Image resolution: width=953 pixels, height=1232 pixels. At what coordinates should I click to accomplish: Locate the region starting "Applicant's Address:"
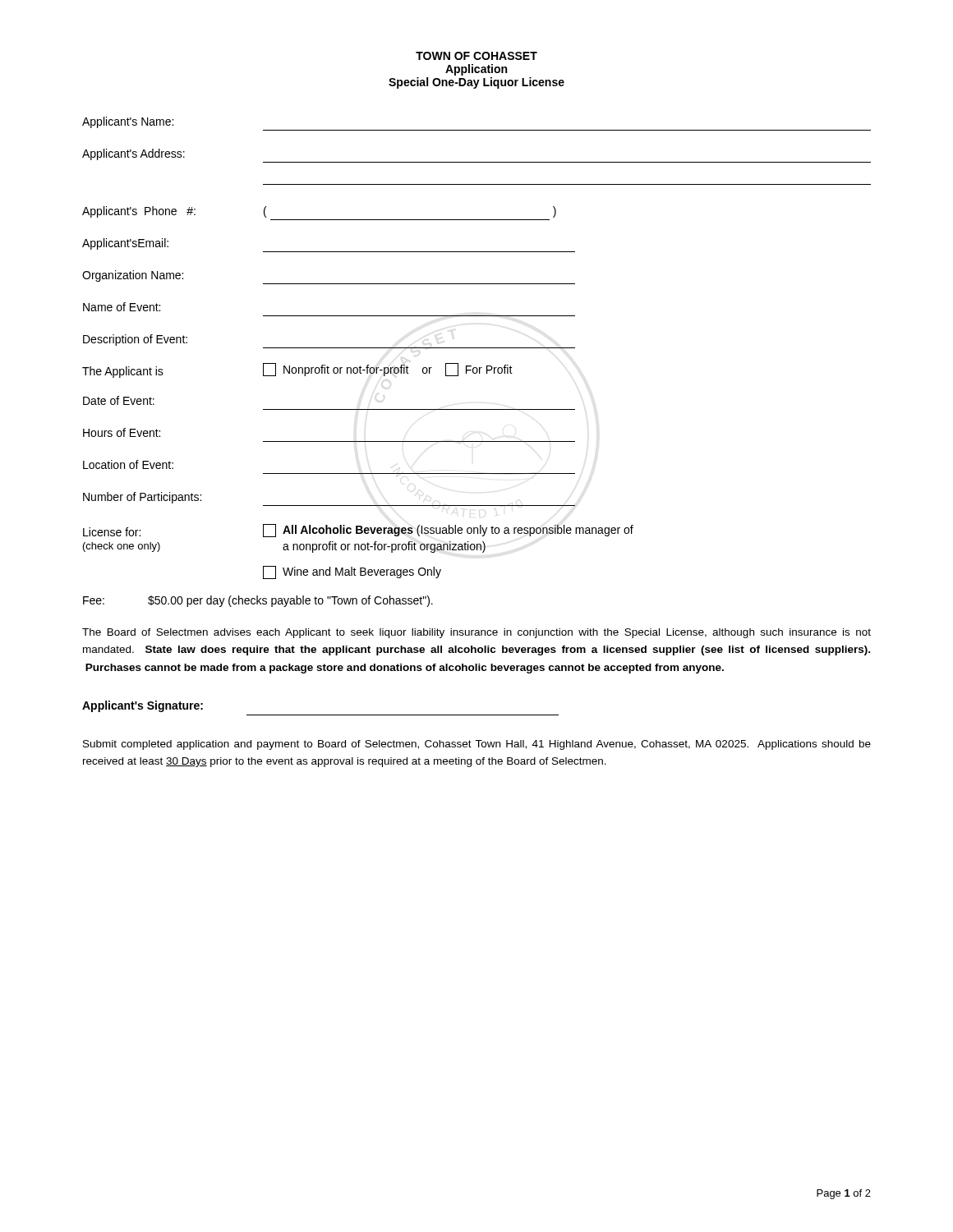tap(476, 153)
